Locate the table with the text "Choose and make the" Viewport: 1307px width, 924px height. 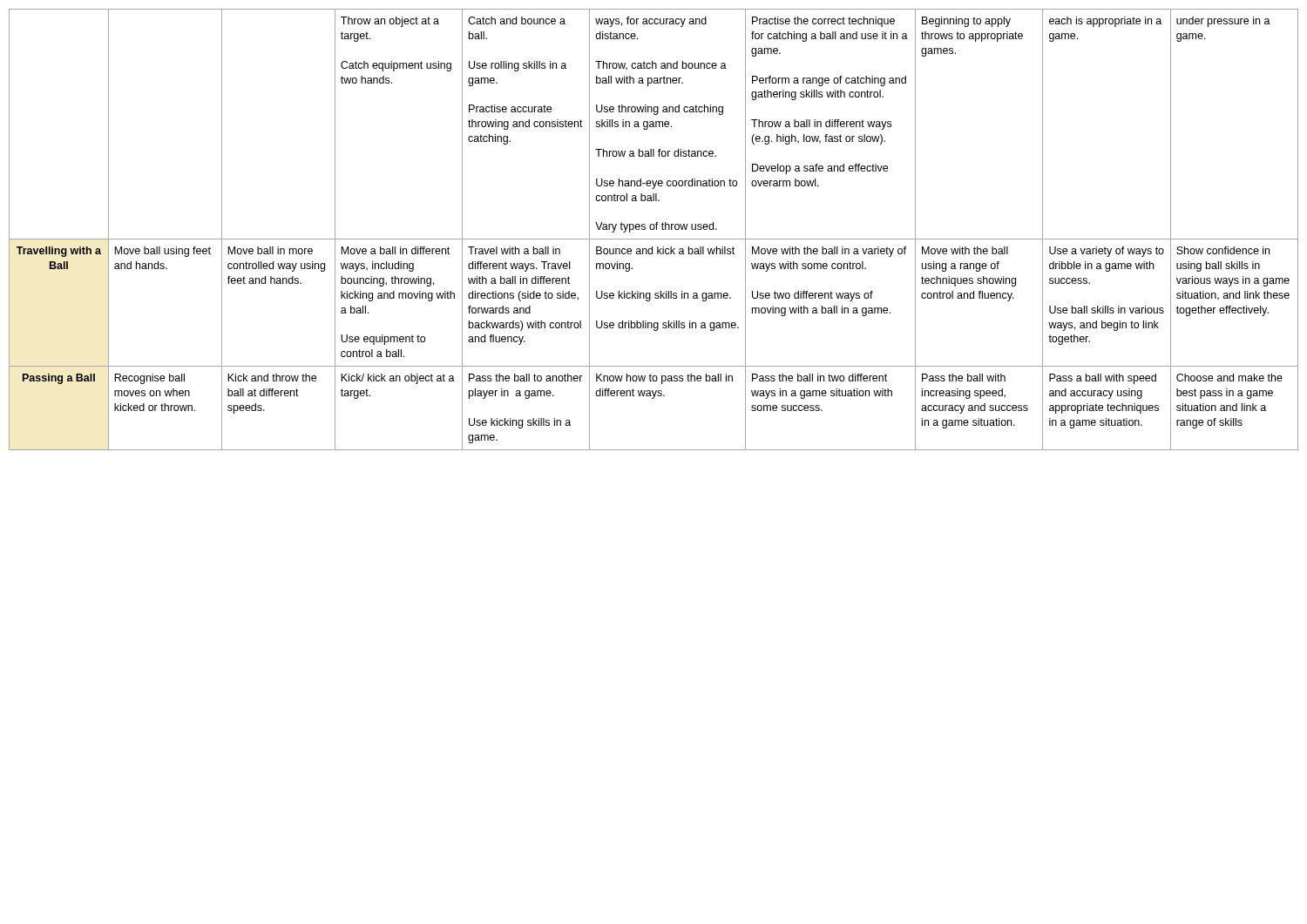coord(654,229)
